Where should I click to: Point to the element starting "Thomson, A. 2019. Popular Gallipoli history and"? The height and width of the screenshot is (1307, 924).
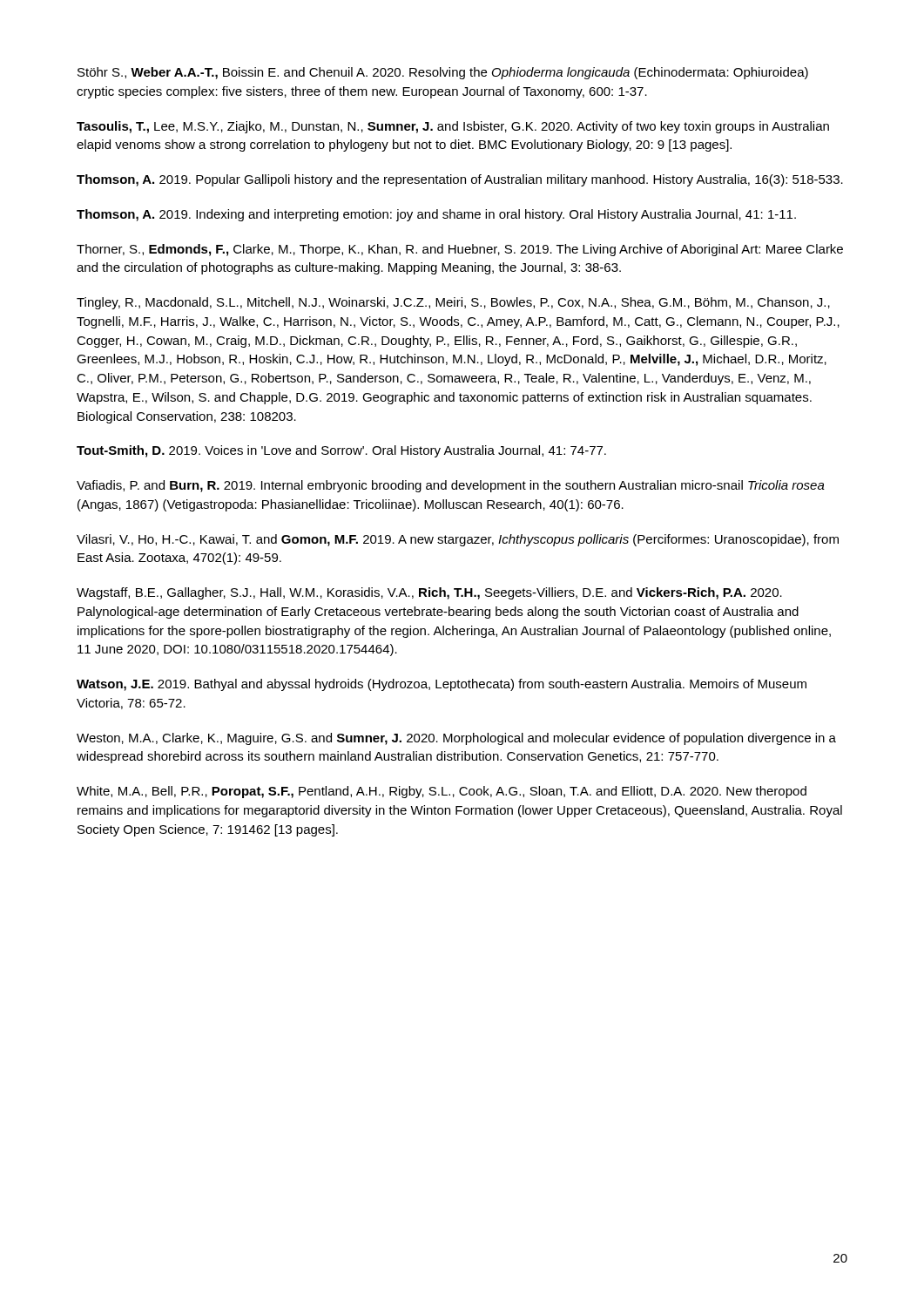click(x=460, y=179)
